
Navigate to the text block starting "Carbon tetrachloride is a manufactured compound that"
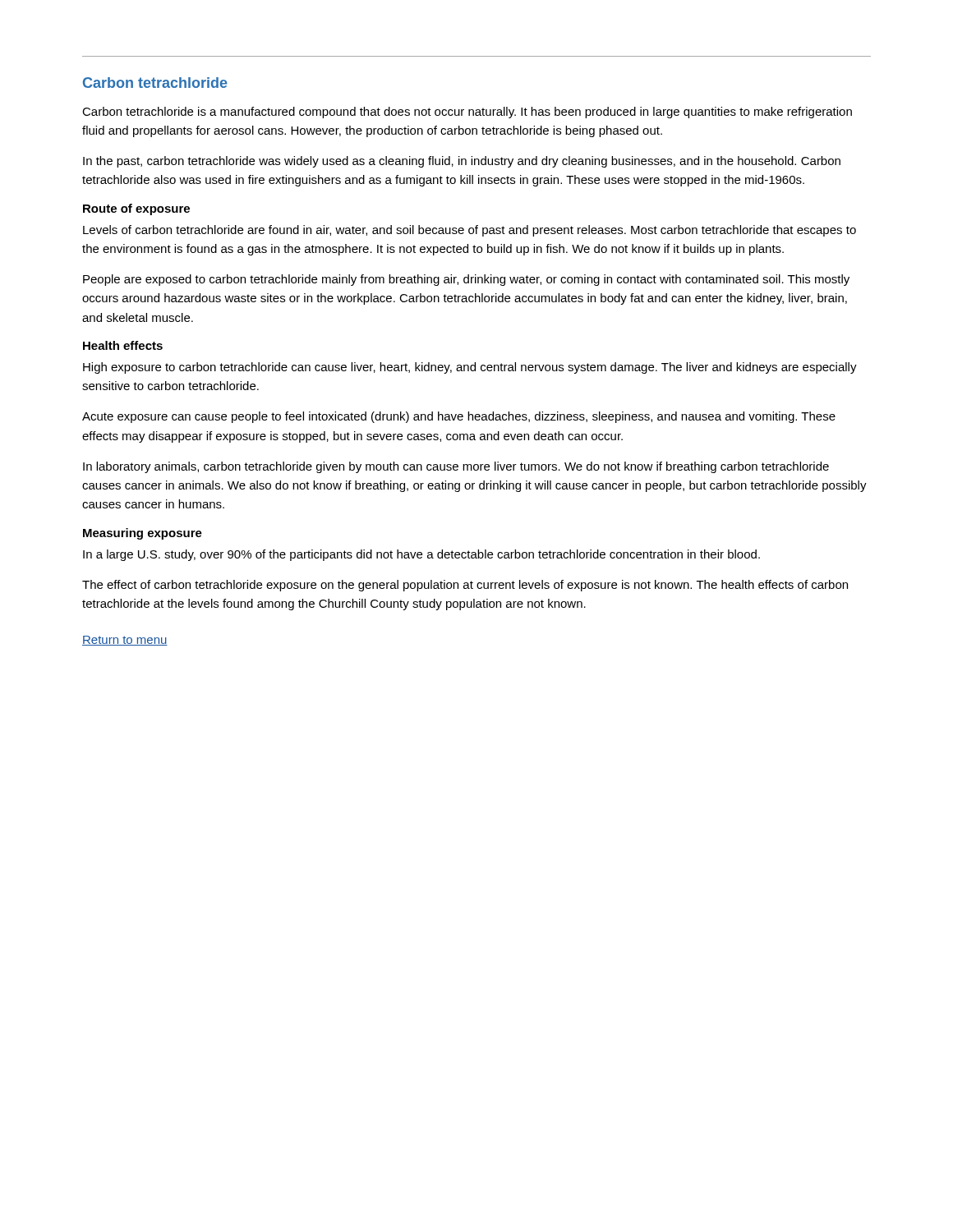tap(476, 120)
